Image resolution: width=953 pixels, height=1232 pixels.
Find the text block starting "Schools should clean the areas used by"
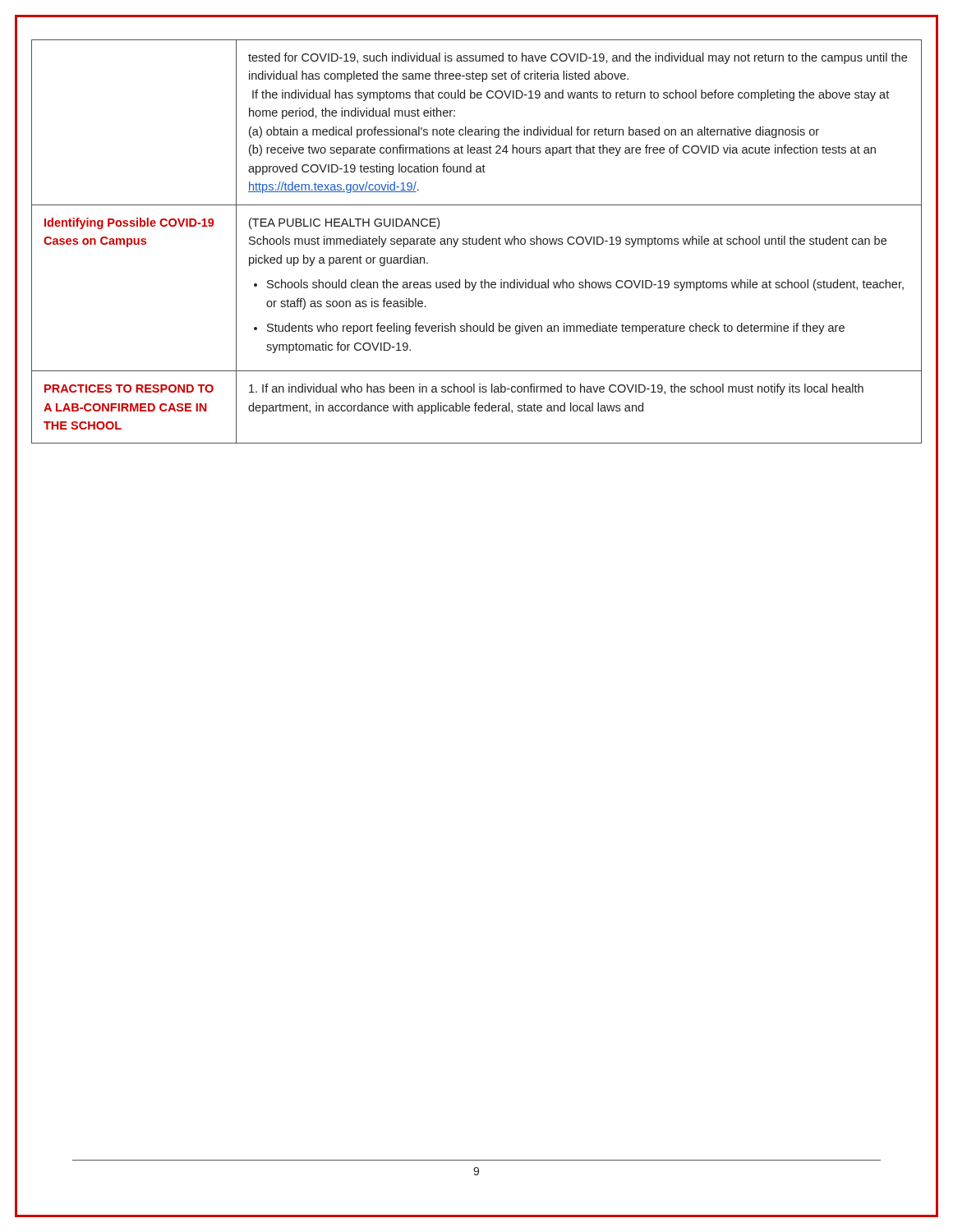coord(585,294)
